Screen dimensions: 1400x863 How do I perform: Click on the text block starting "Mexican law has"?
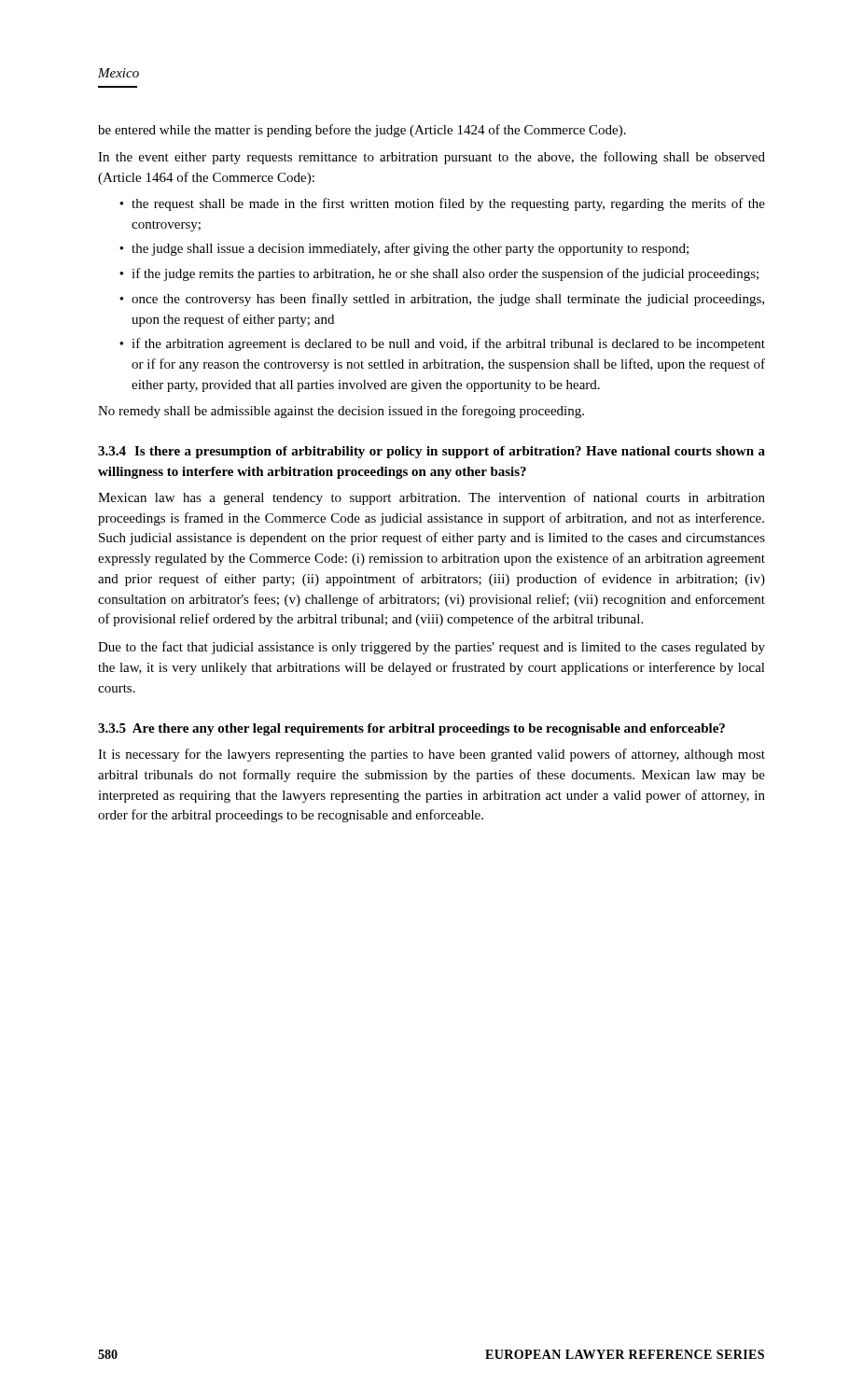click(432, 558)
